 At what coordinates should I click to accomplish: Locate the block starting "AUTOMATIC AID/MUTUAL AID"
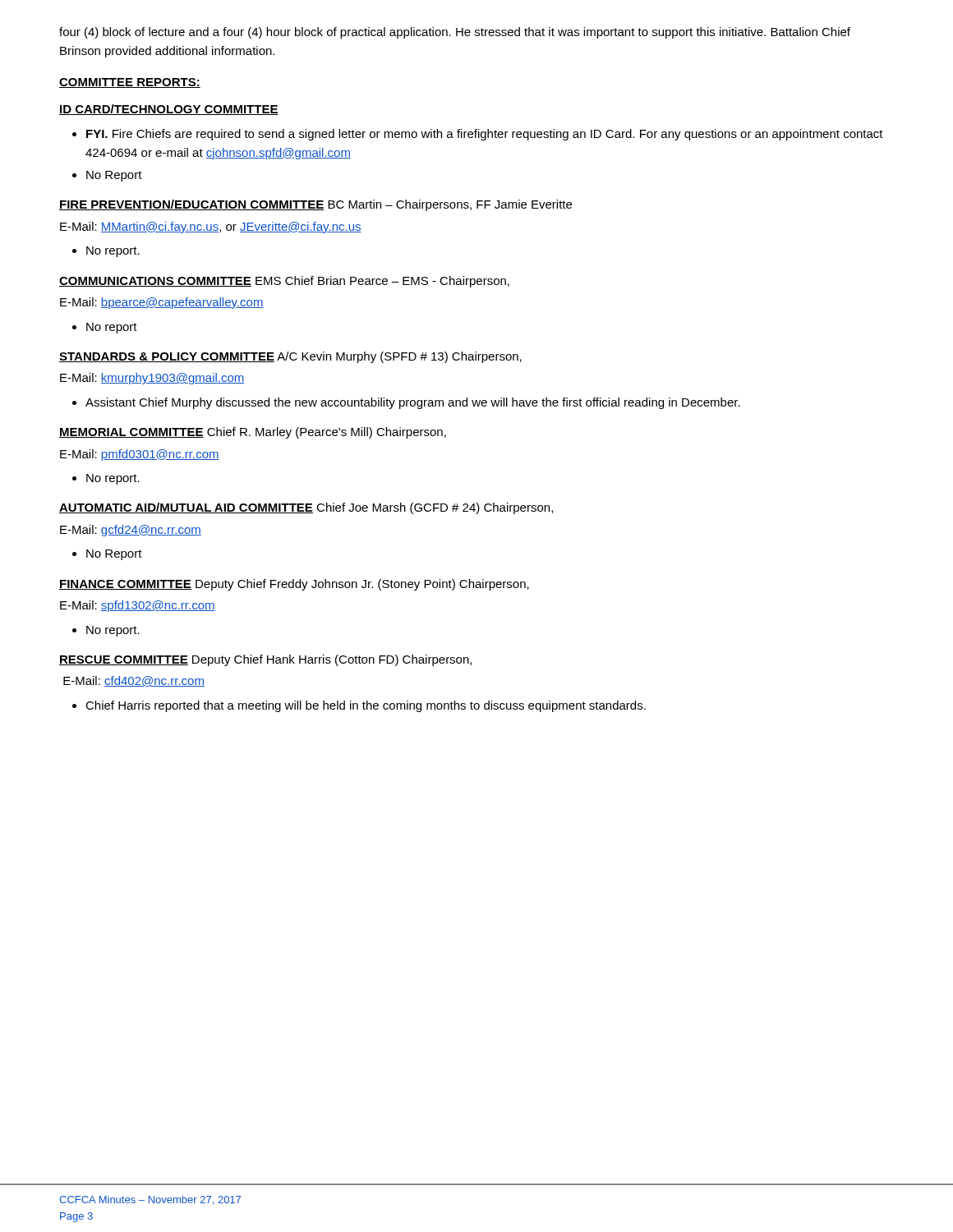tap(307, 507)
